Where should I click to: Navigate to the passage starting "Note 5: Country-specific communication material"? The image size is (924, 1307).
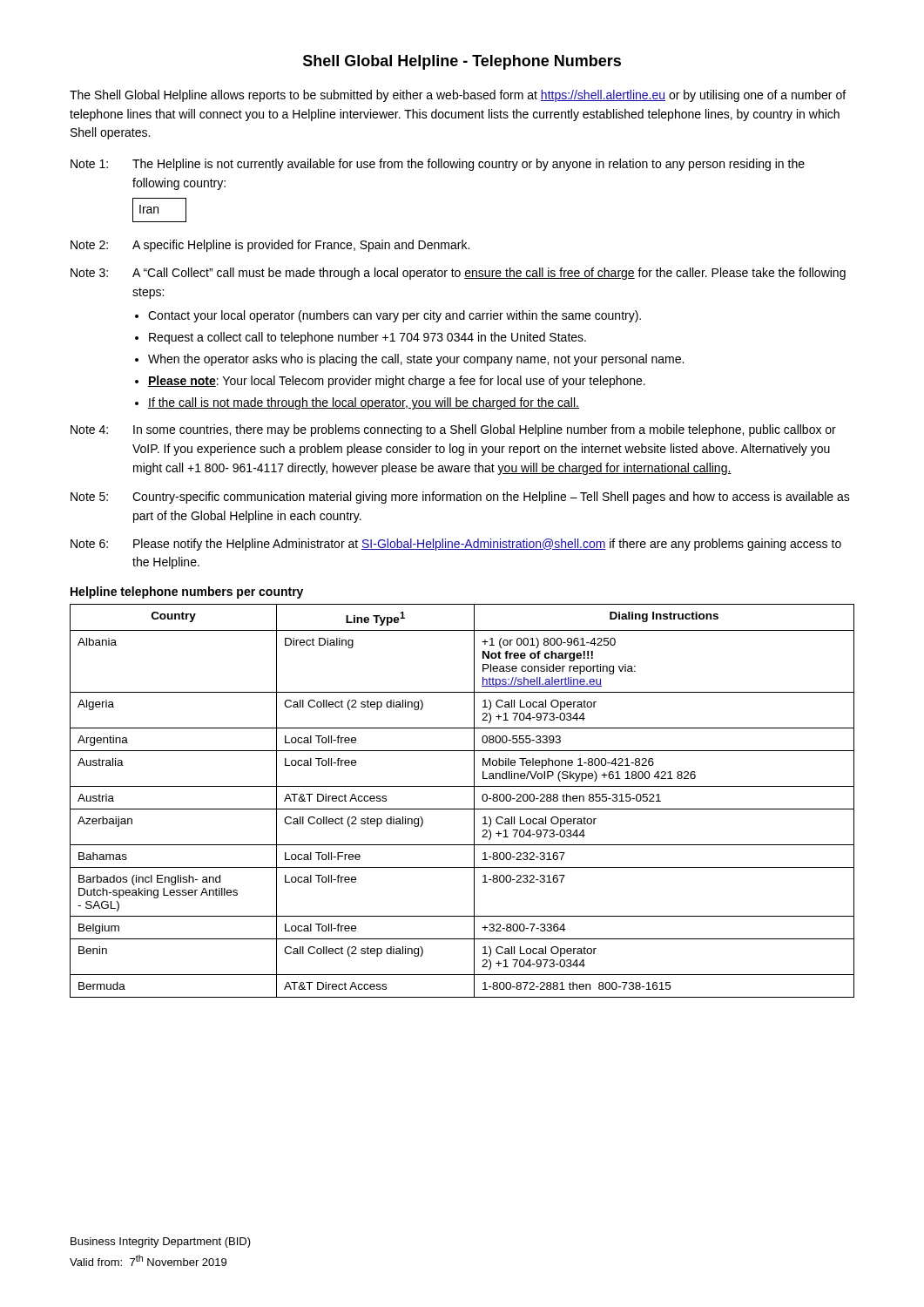pyautogui.click(x=462, y=507)
